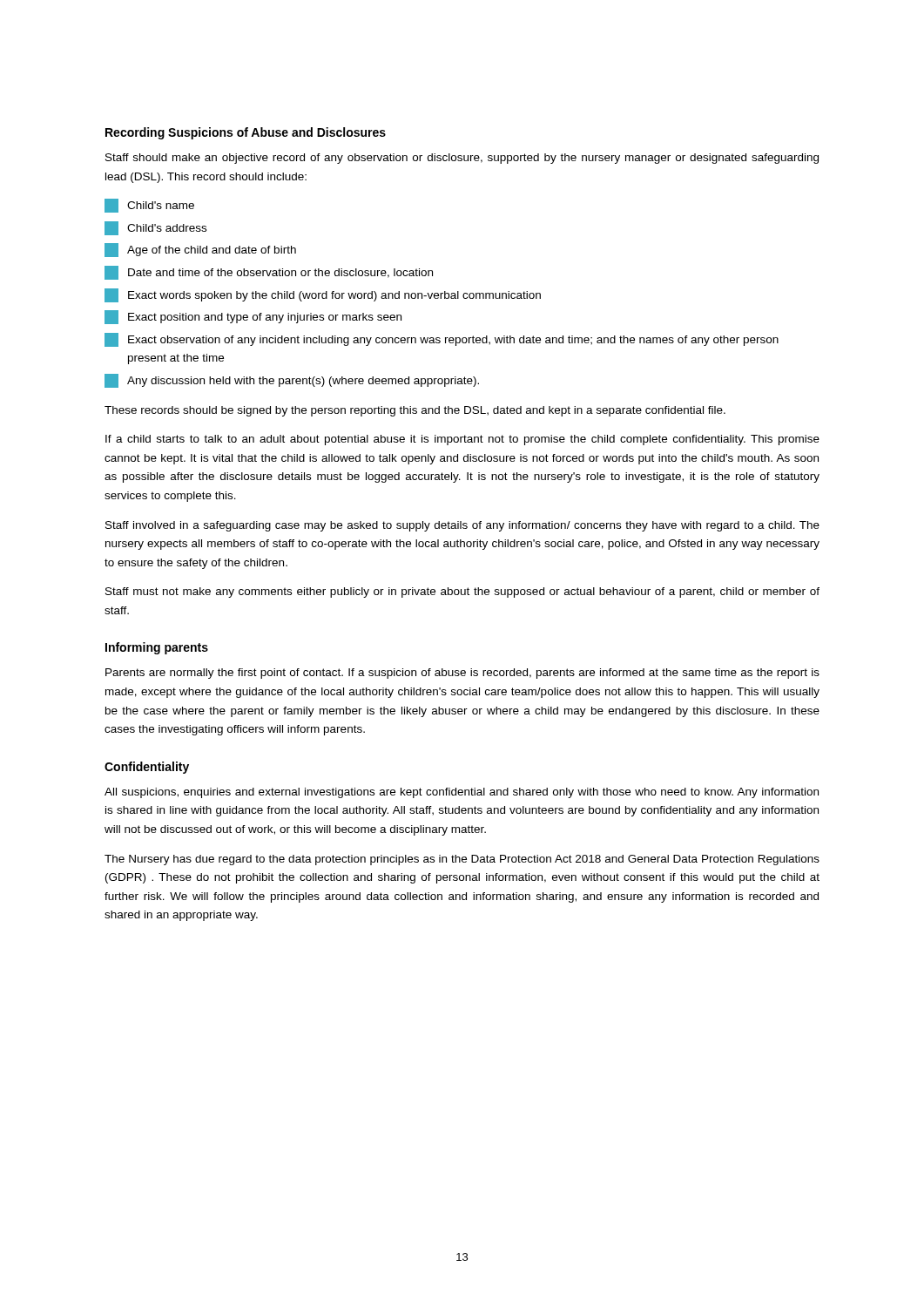924x1307 pixels.
Task: Locate the list item that reads "Child's name"
Action: (x=150, y=206)
